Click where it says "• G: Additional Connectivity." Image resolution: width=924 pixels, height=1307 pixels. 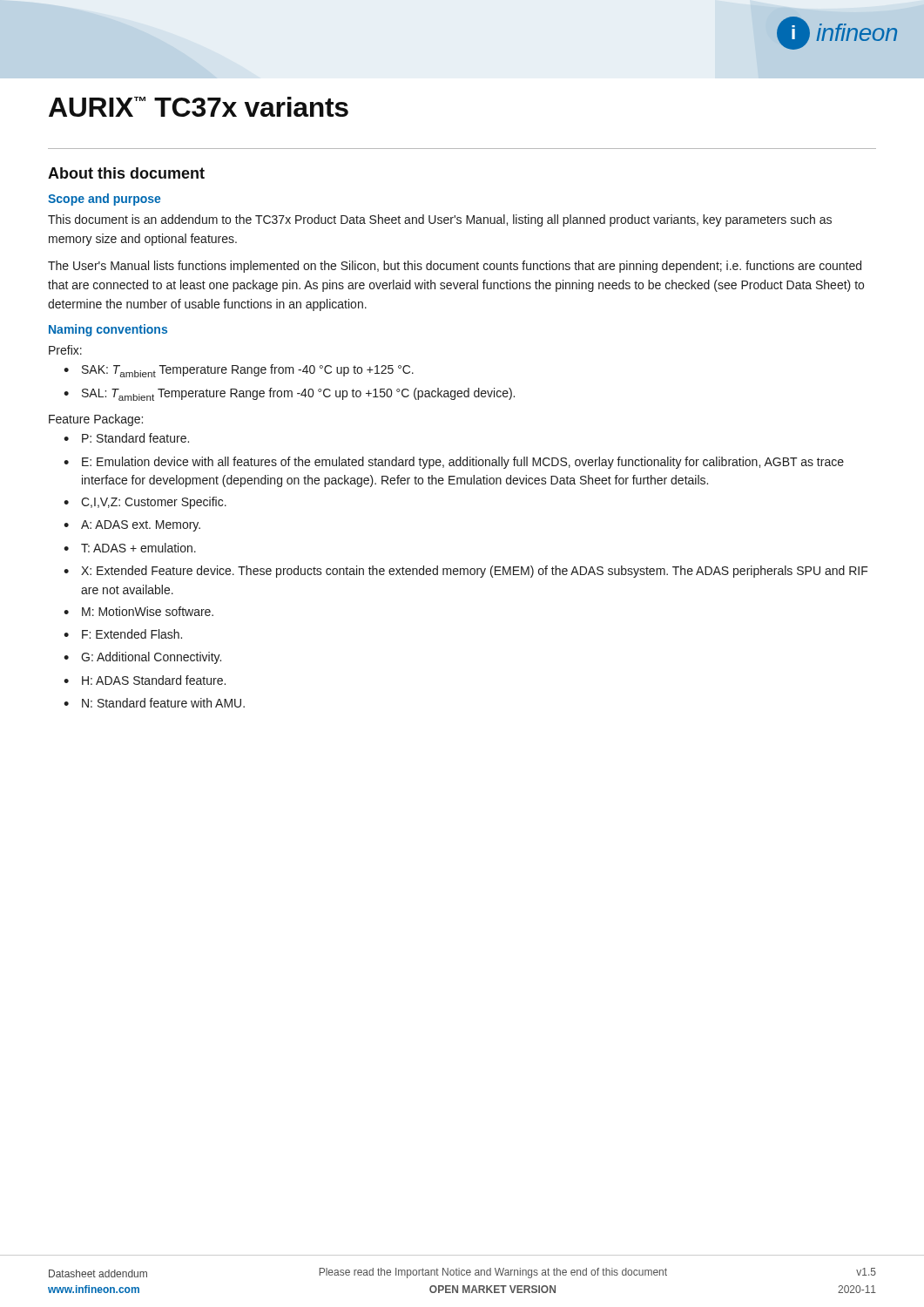(142, 658)
